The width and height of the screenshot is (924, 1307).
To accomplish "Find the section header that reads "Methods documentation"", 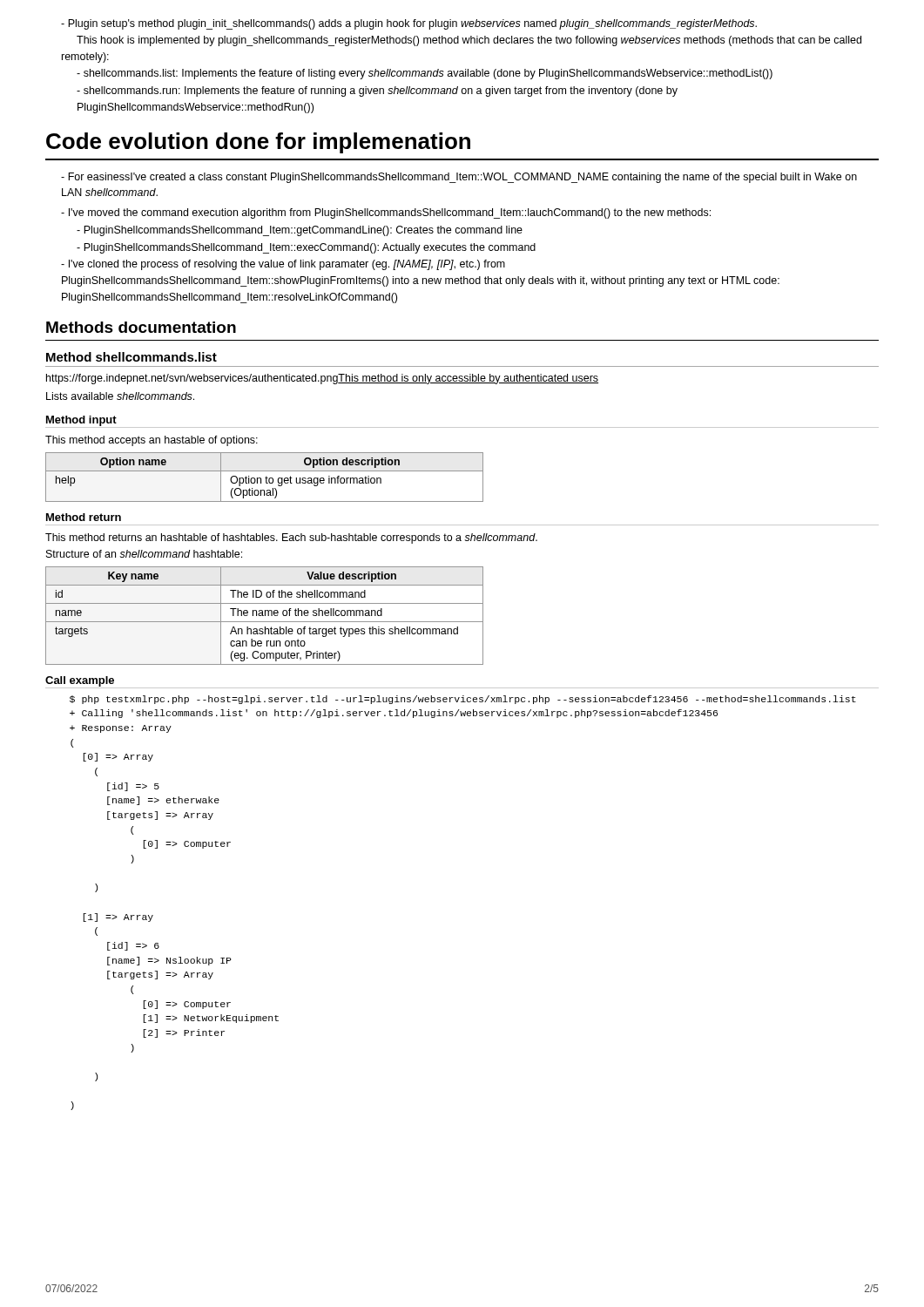I will 462,329.
